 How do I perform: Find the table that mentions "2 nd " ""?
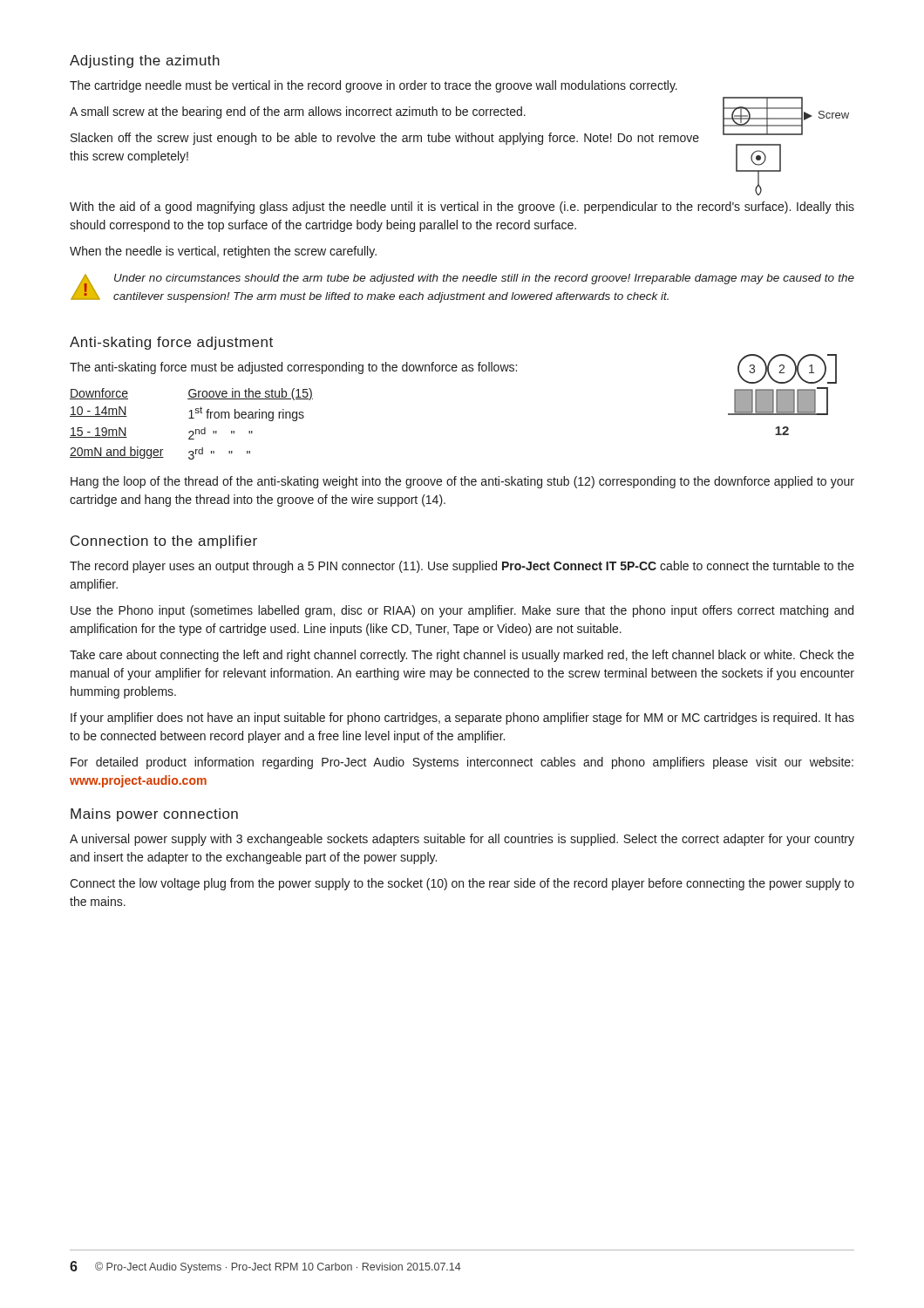tap(462, 424)
